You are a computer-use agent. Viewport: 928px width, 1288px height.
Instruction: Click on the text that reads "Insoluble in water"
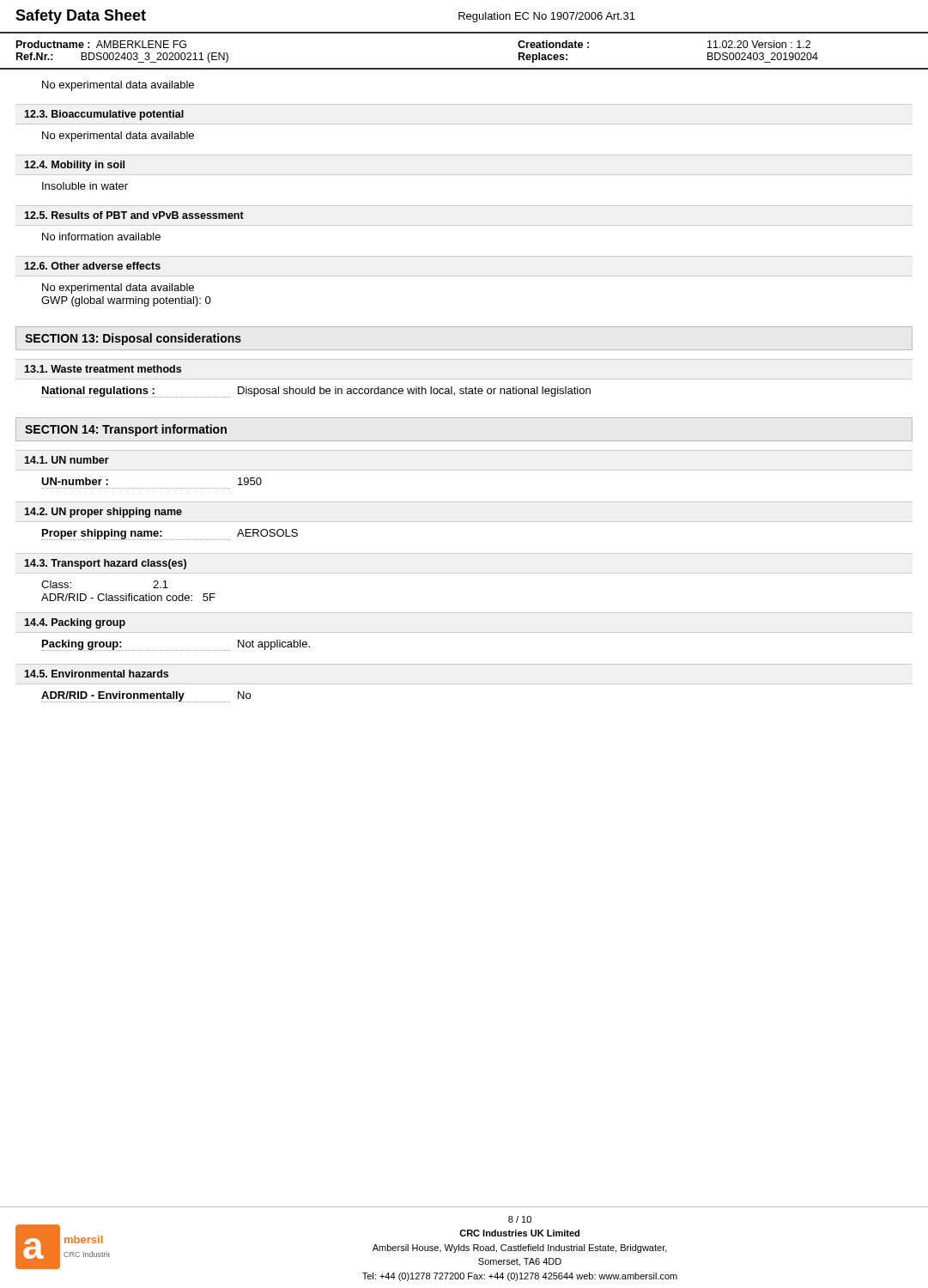(85, 186)
